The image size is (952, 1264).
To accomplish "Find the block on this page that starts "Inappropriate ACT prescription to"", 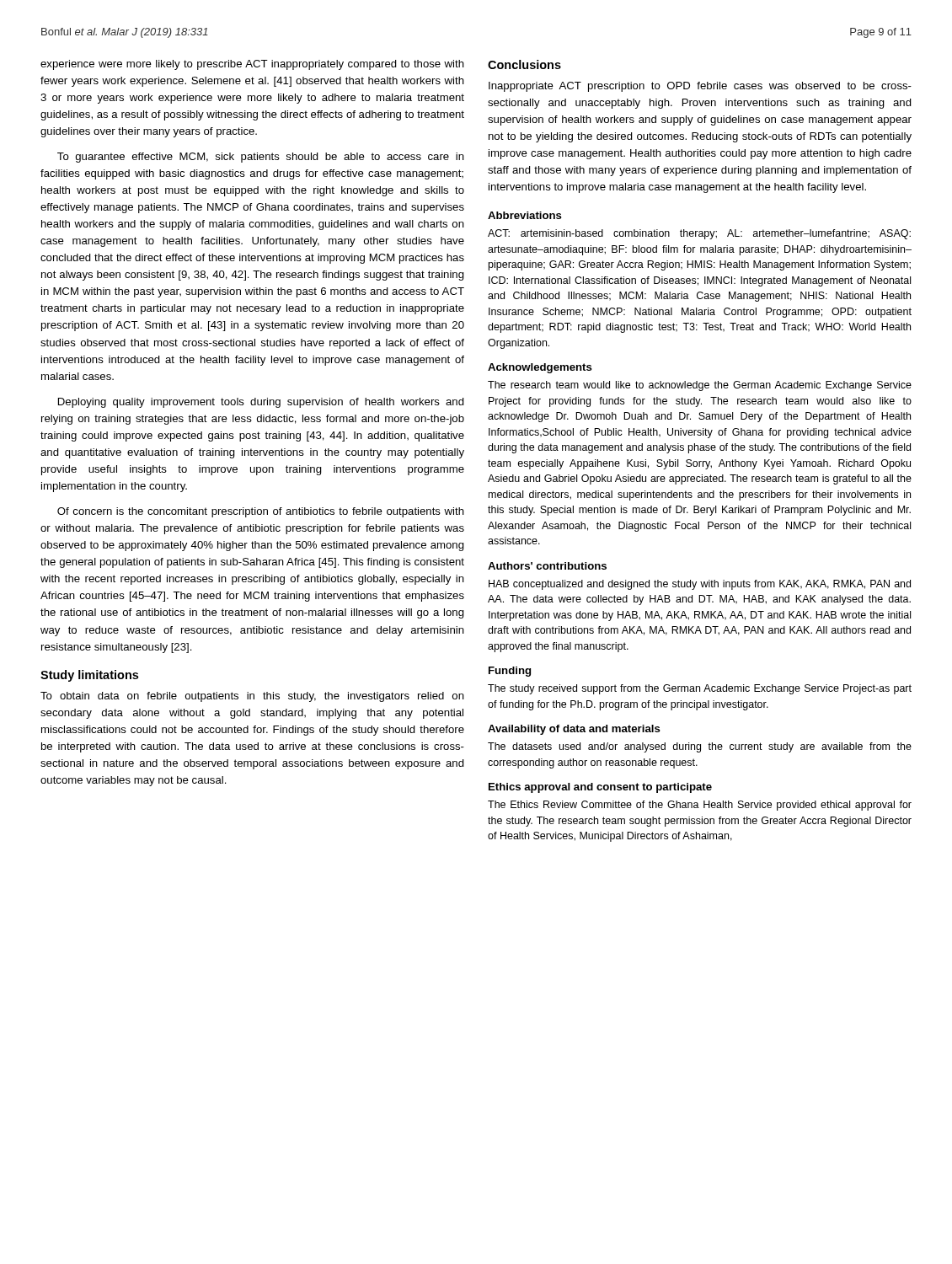I will point(700,136).
